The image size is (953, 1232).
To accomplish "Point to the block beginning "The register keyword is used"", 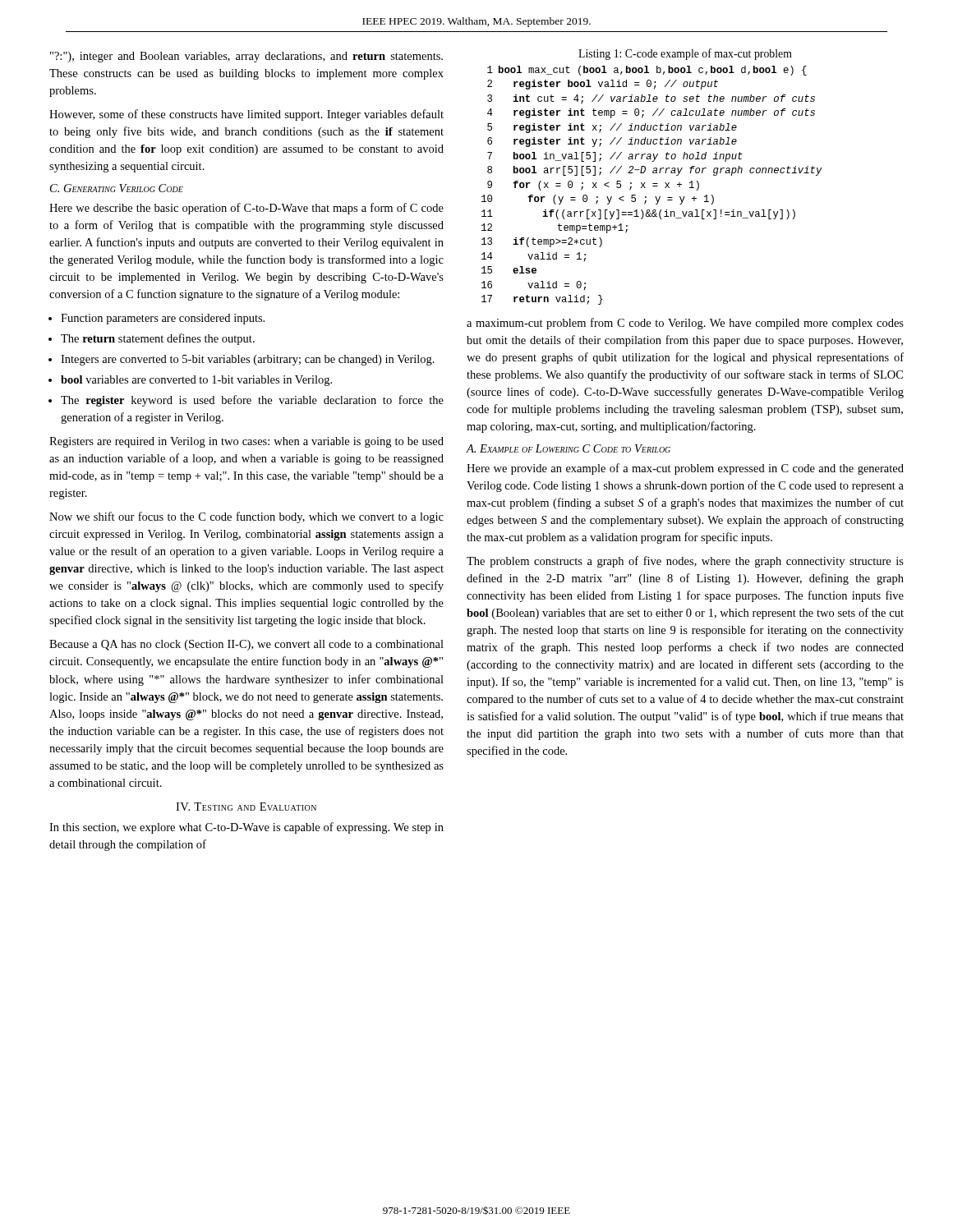I will pos(252,409).
